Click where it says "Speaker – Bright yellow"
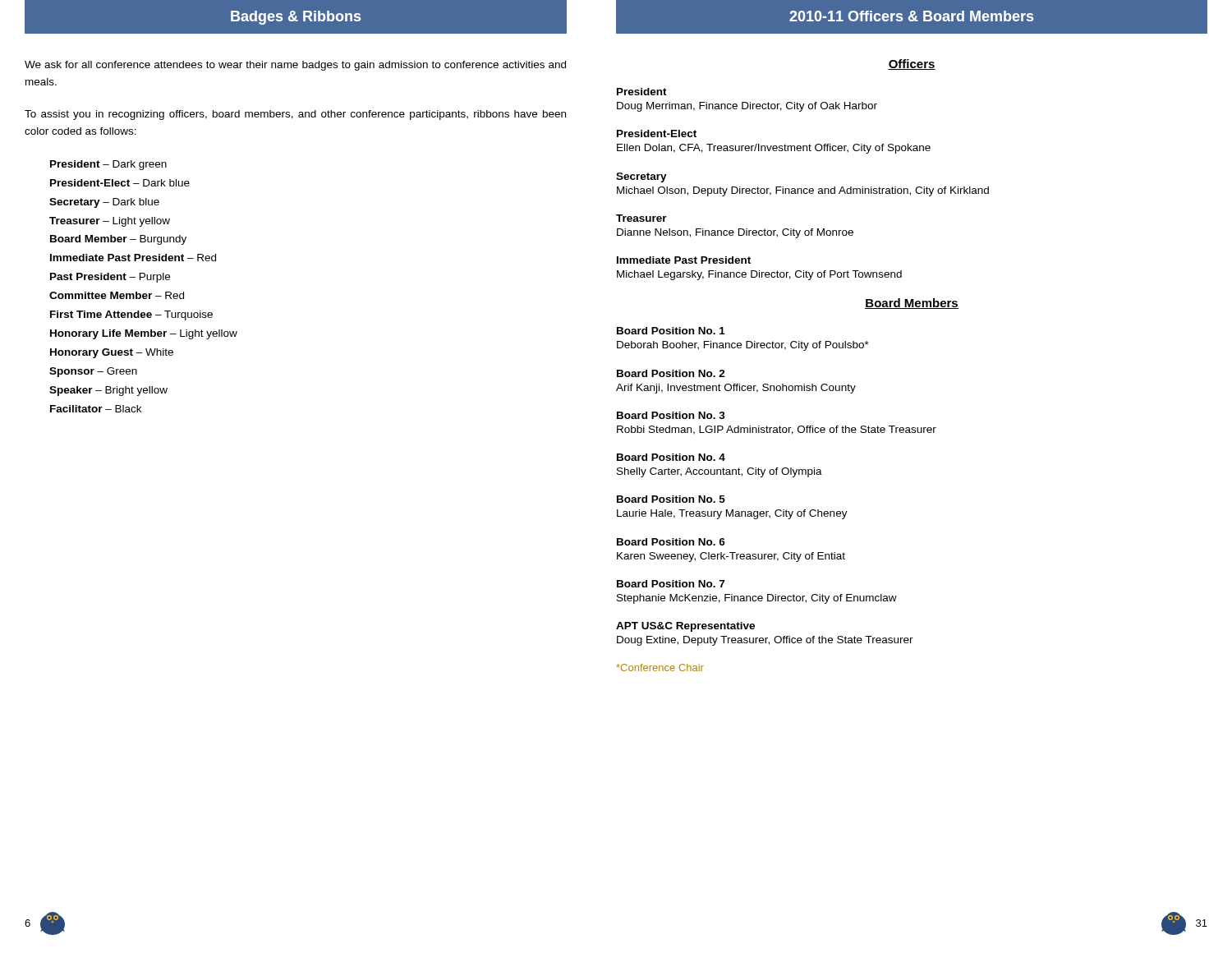The height and width of the screenshot is (953, 1232). (108, 390)
